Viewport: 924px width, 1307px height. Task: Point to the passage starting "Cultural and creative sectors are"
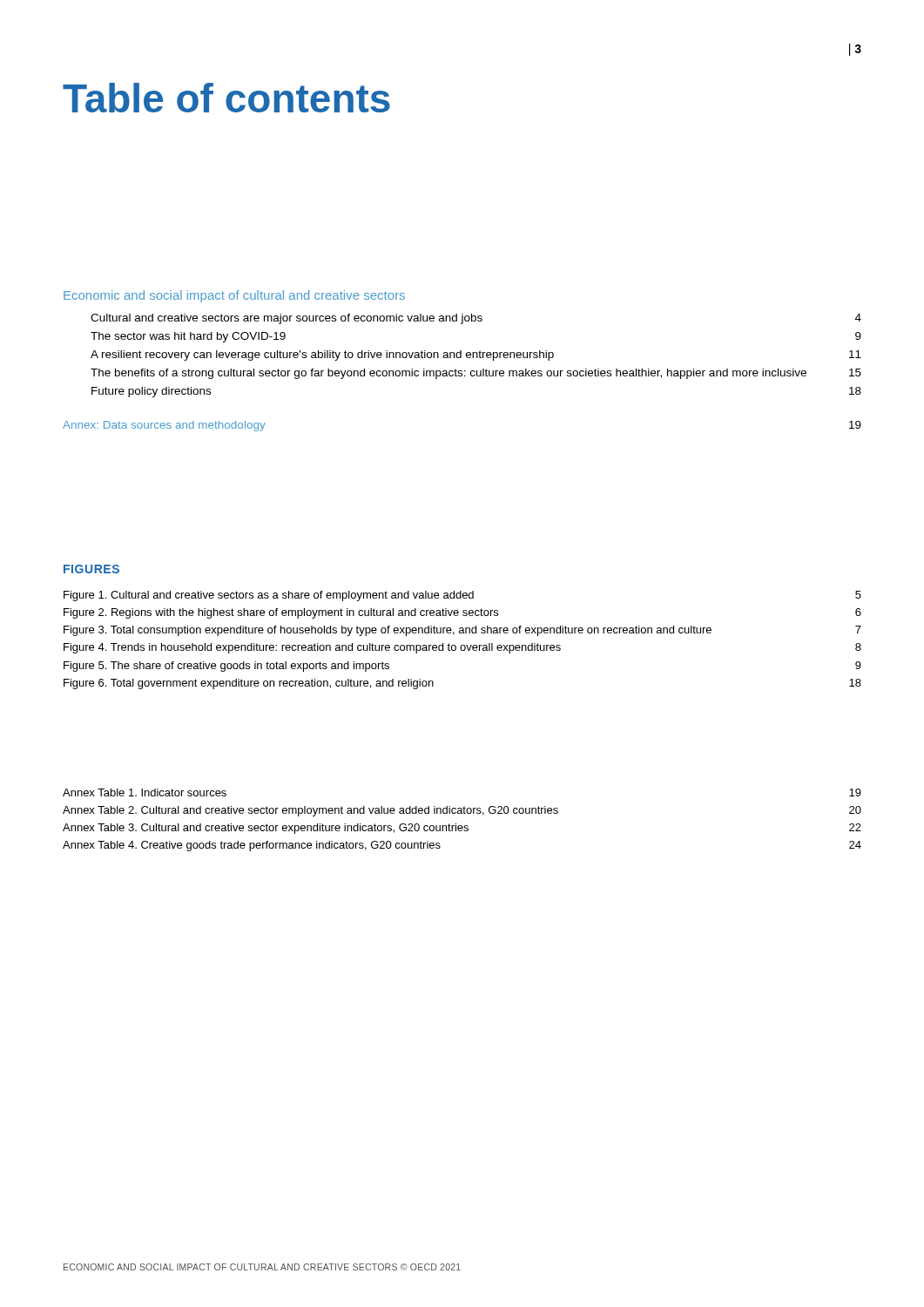coord(476,318)
